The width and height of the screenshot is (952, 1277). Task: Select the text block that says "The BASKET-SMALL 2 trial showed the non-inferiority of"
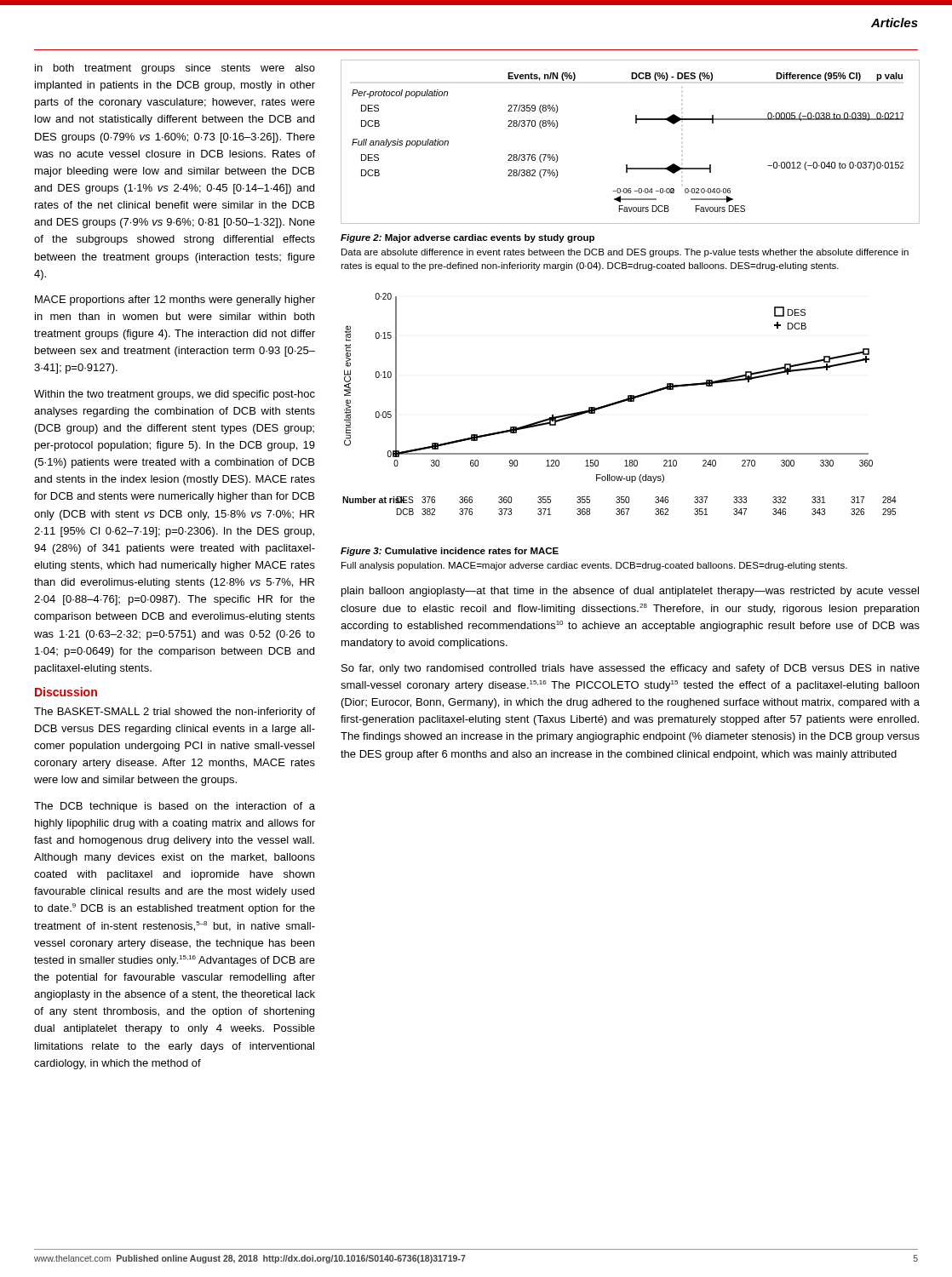pyautogui.click(x=175, y=746)
